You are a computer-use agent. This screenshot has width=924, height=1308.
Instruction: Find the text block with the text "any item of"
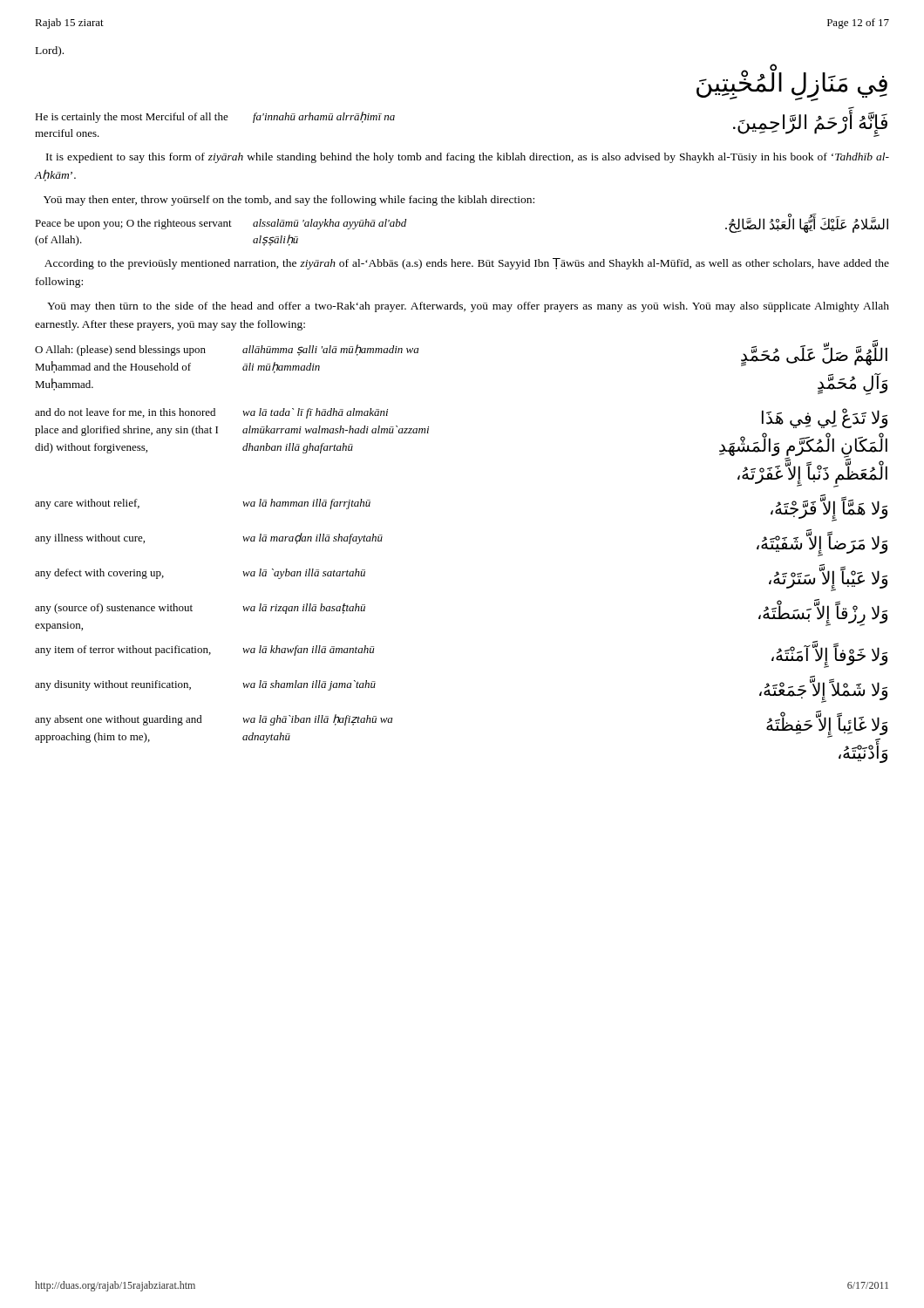pos(122,653)
